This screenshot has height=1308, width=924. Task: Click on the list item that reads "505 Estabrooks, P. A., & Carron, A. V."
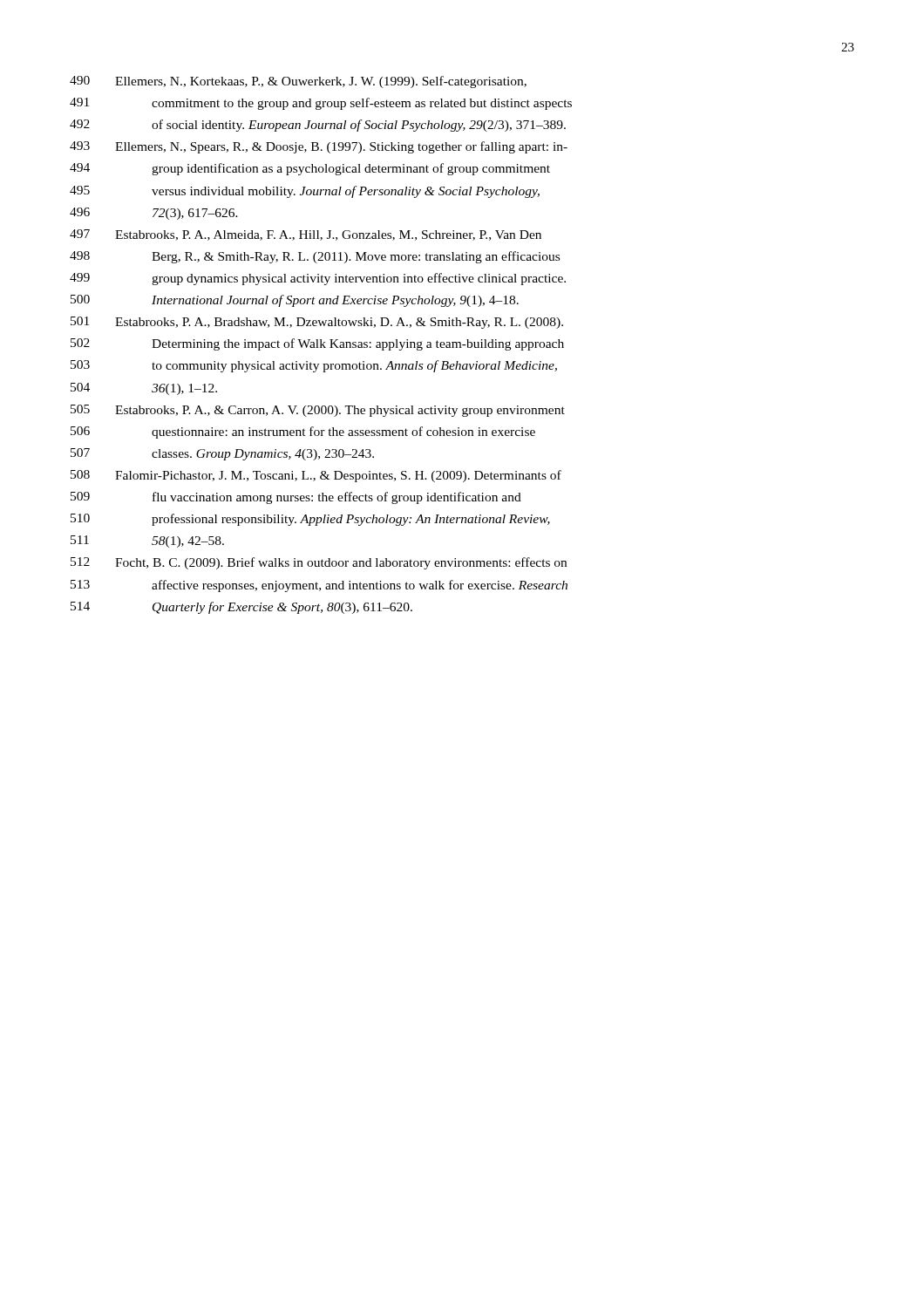tap(462, 409)
